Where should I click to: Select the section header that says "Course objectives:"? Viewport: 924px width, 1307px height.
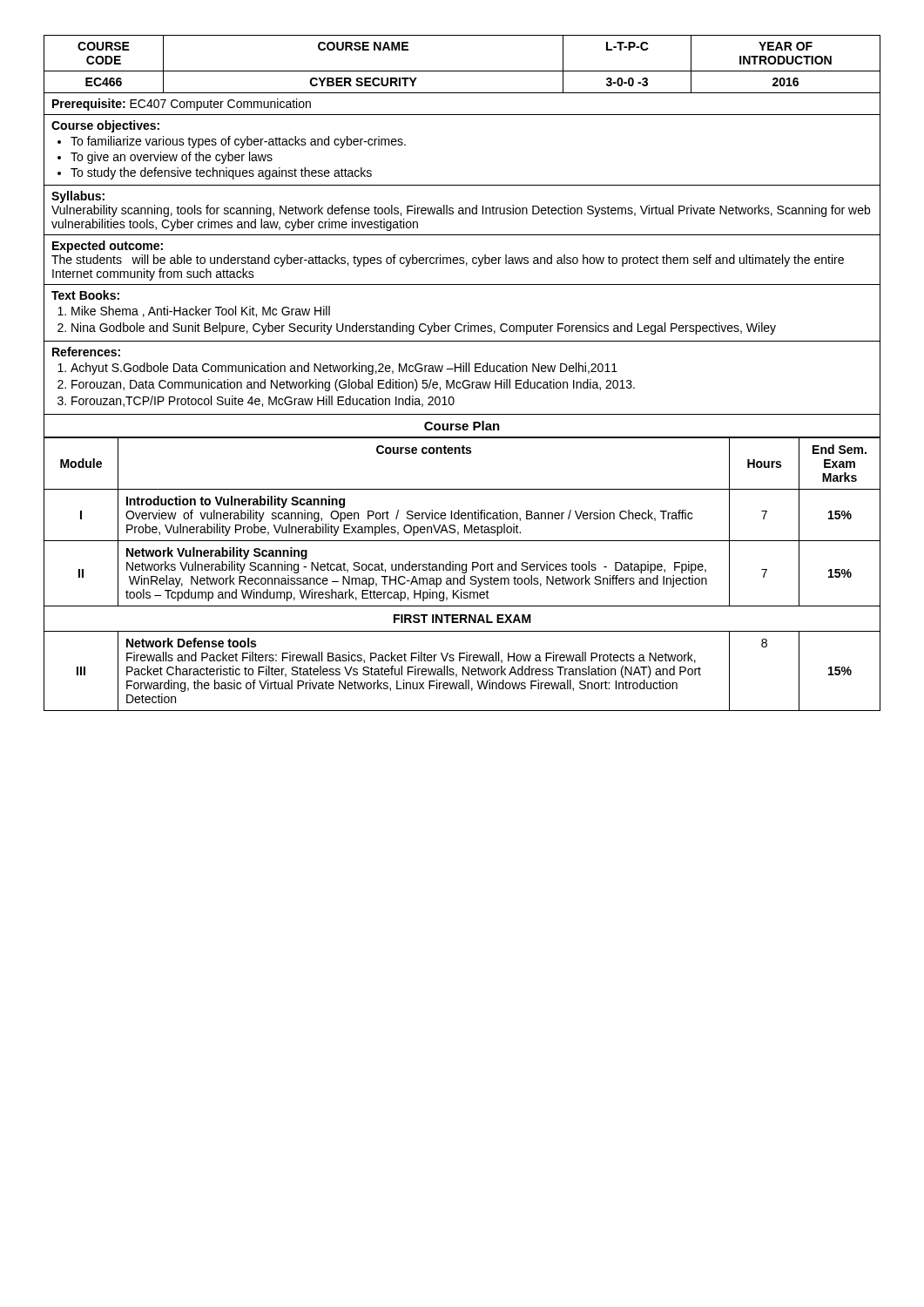(106, 125)
